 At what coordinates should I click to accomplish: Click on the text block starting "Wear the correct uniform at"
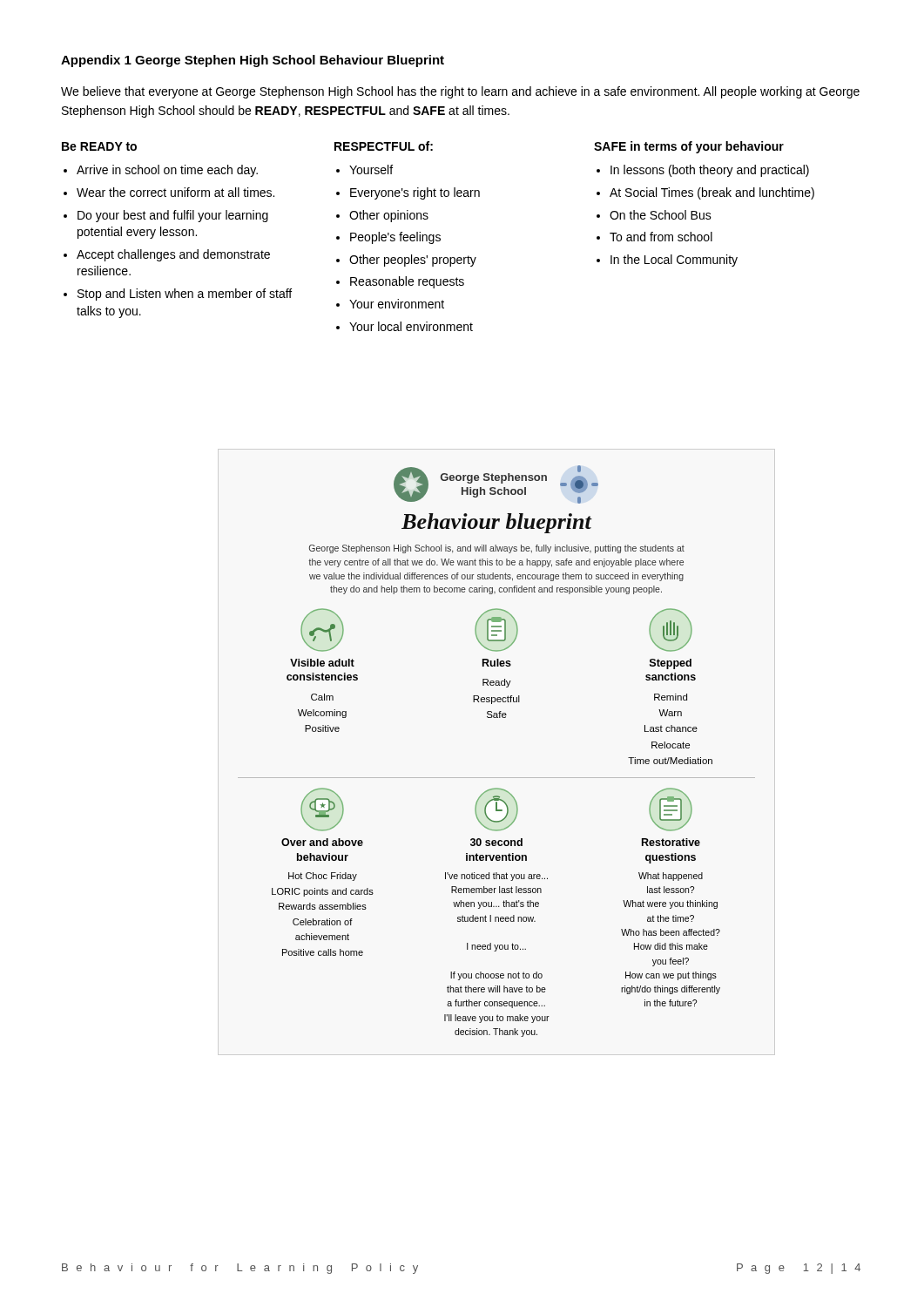(197, 193)
